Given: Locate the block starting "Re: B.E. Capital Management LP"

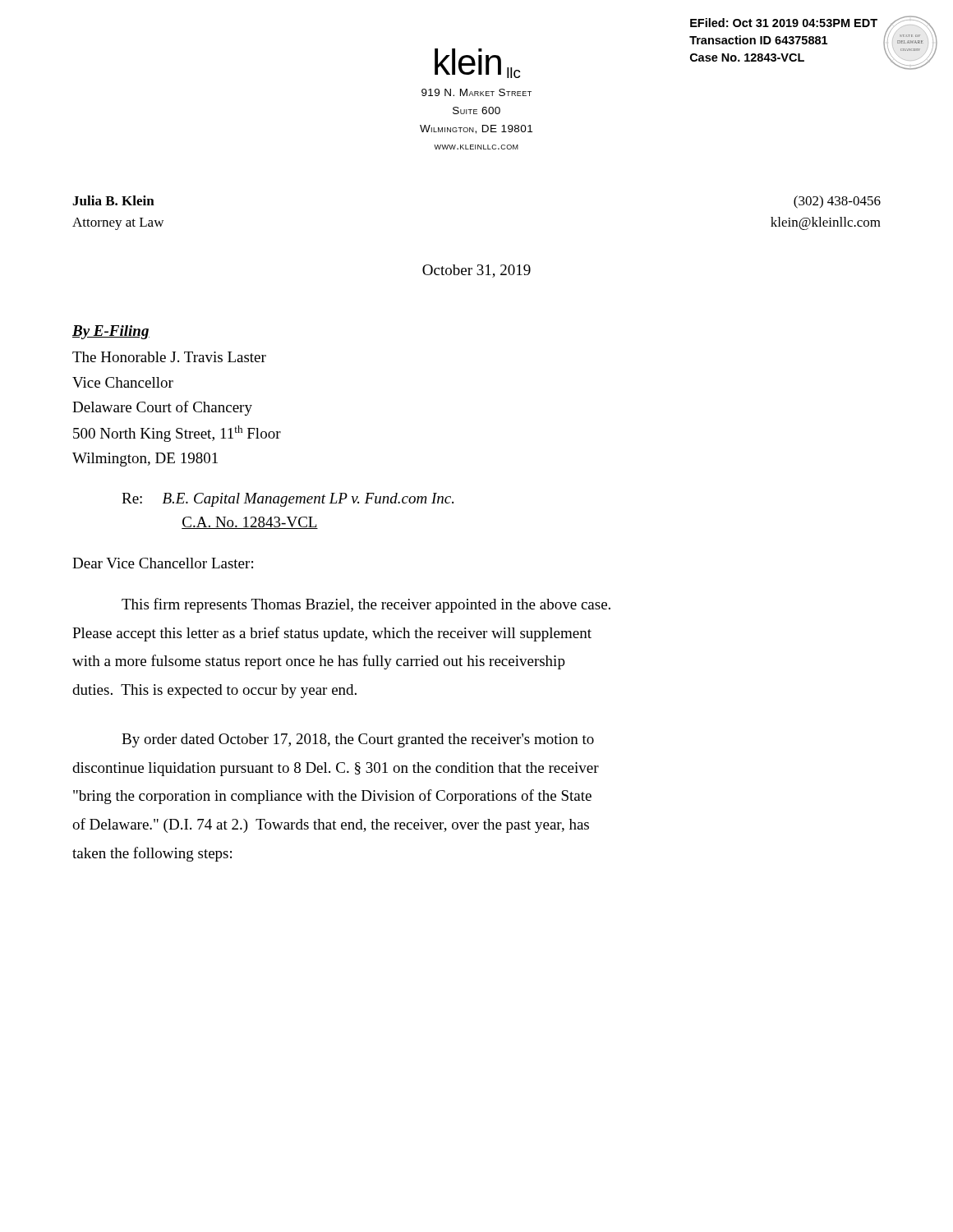Looking at the screenshot, I should pyautogui.click(x=288, y=510).
